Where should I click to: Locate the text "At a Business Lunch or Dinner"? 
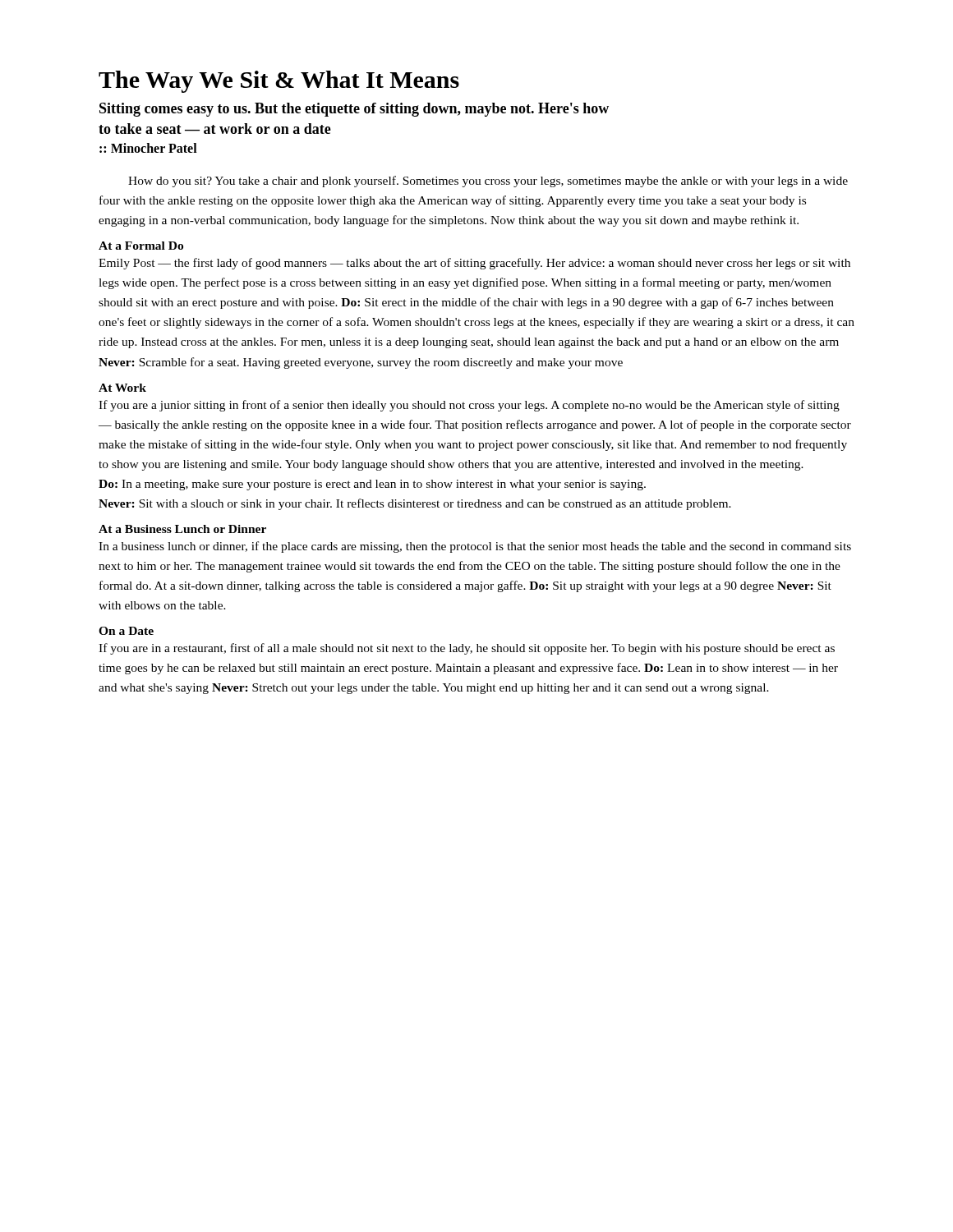[x=182, y=529]
